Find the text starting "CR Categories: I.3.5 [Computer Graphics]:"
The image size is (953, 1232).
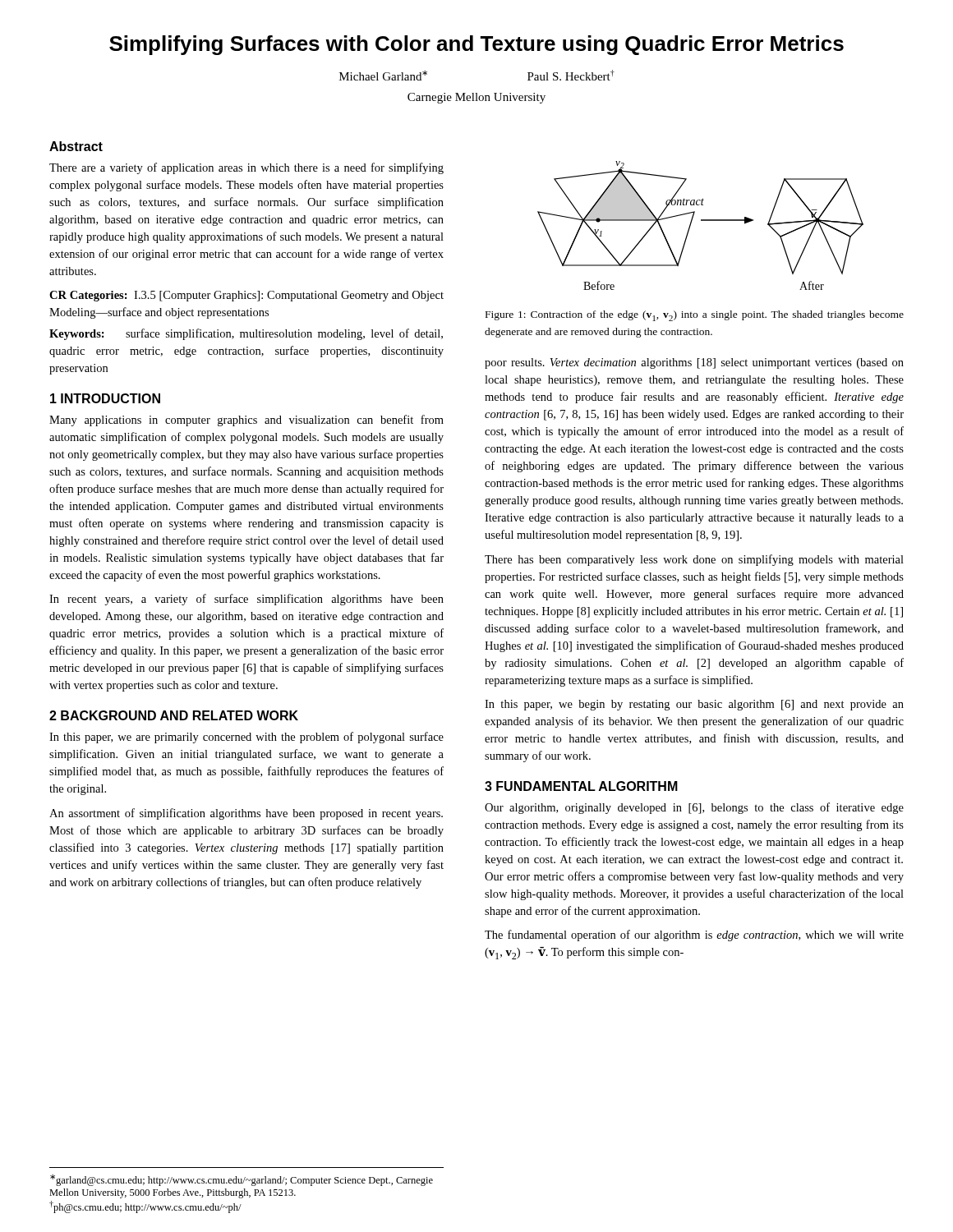pos(246,304)
